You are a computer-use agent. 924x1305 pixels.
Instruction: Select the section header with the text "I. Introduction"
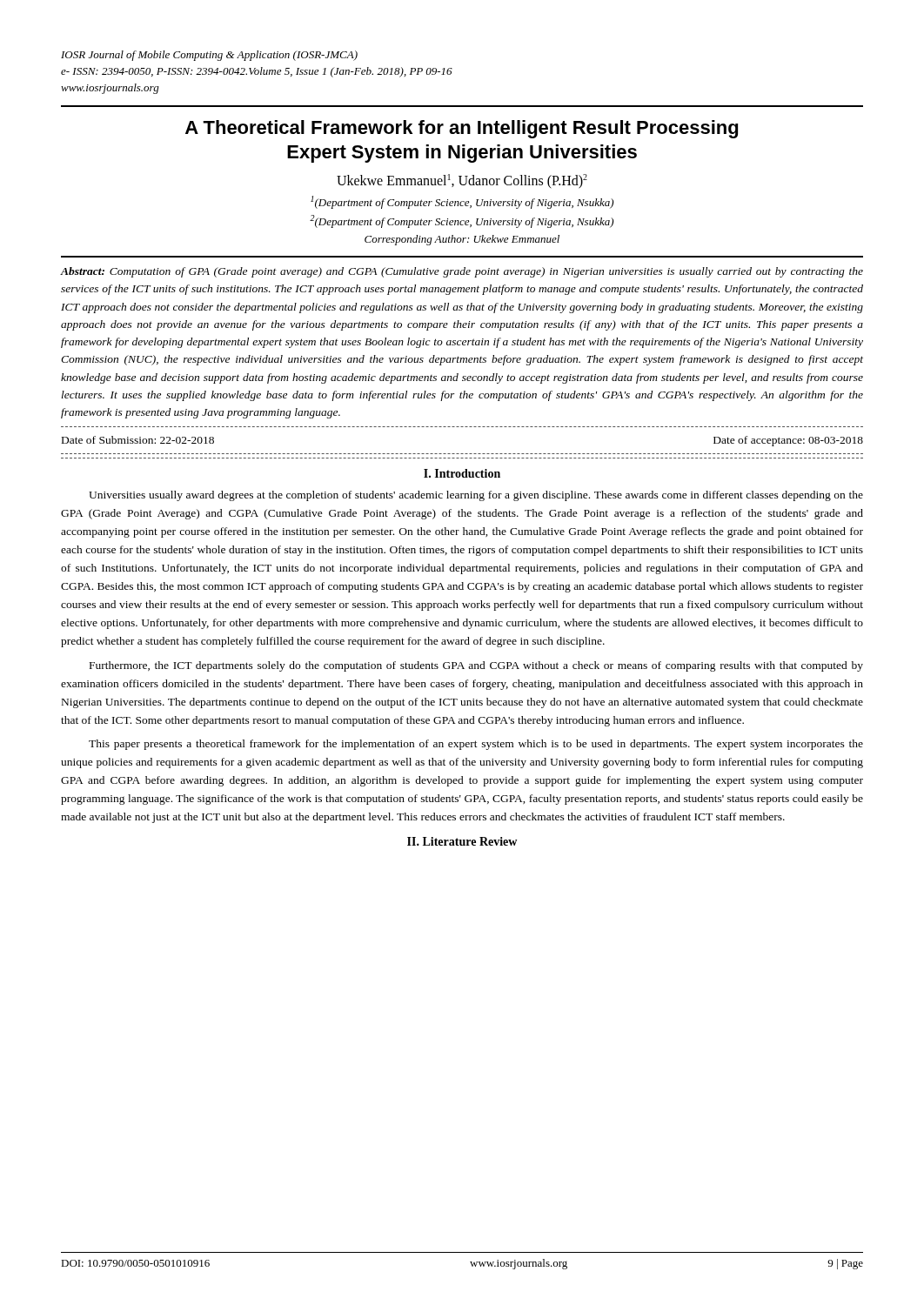coord(462,474)
